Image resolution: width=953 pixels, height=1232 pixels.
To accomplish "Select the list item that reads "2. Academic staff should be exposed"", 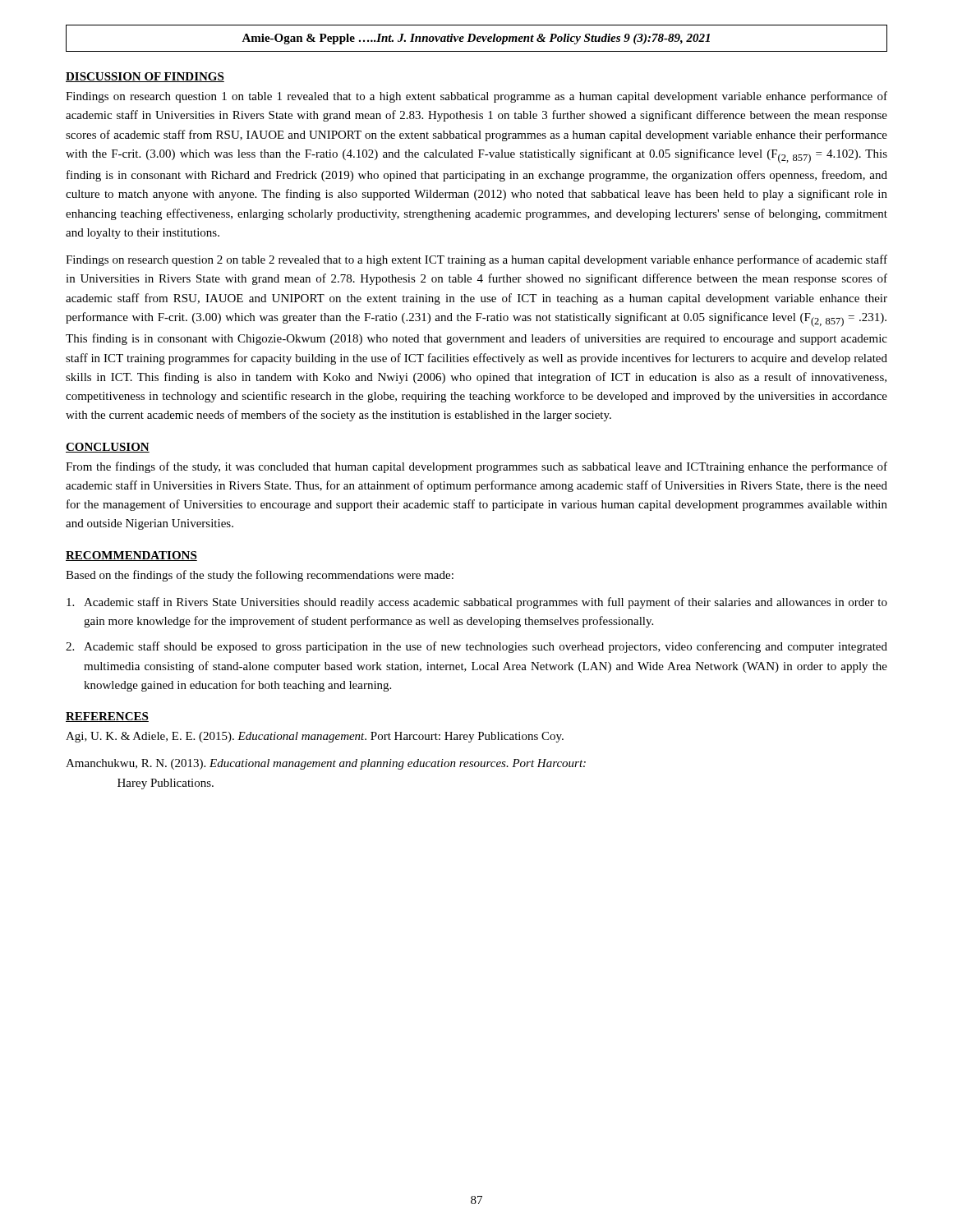I will [x=476, y=666].
